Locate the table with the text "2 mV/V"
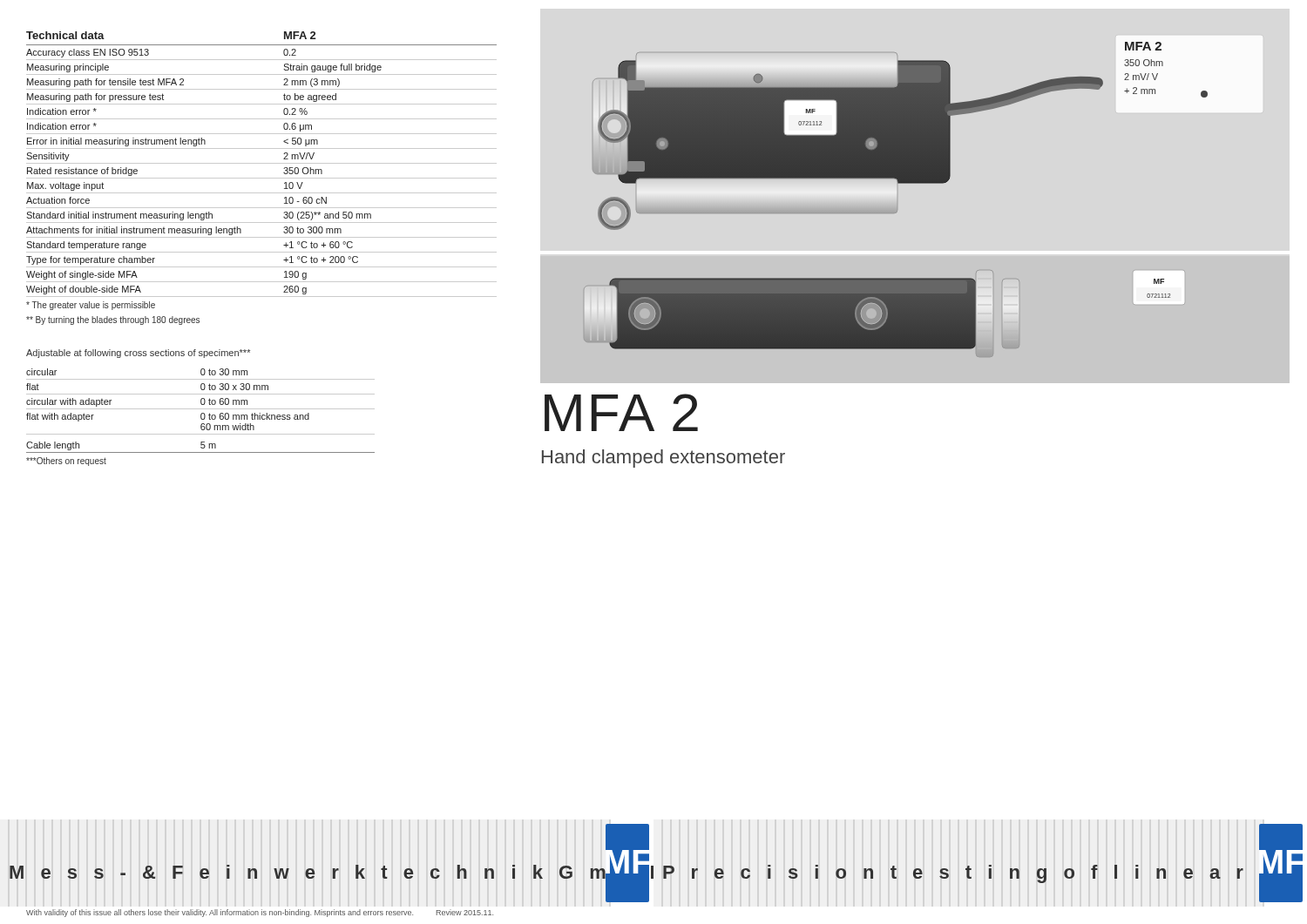The width and height of the screenshot is (1307, 924). 279,162
